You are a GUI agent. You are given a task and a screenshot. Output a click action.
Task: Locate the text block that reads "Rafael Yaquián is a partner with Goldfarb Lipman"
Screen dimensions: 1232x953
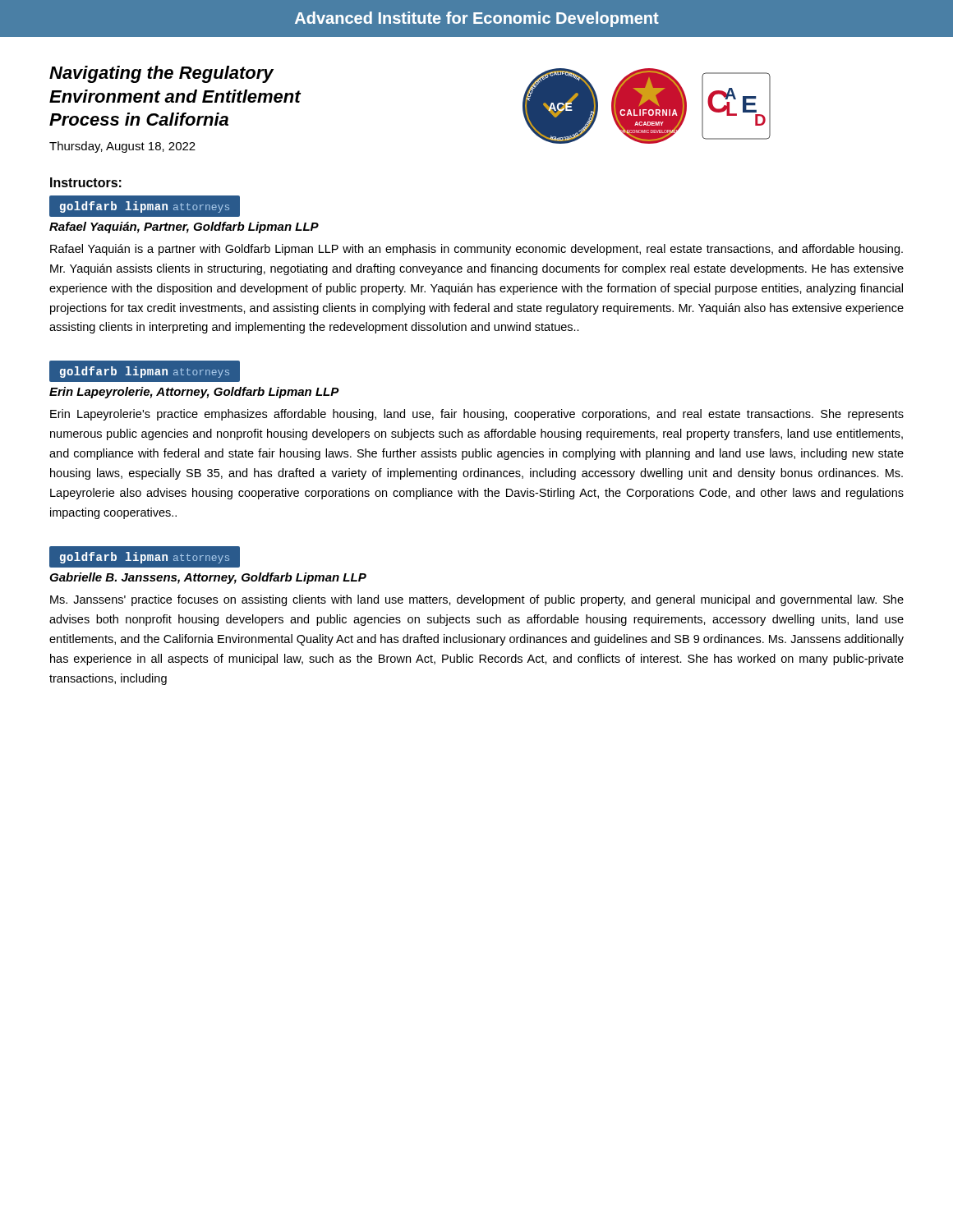476,288
